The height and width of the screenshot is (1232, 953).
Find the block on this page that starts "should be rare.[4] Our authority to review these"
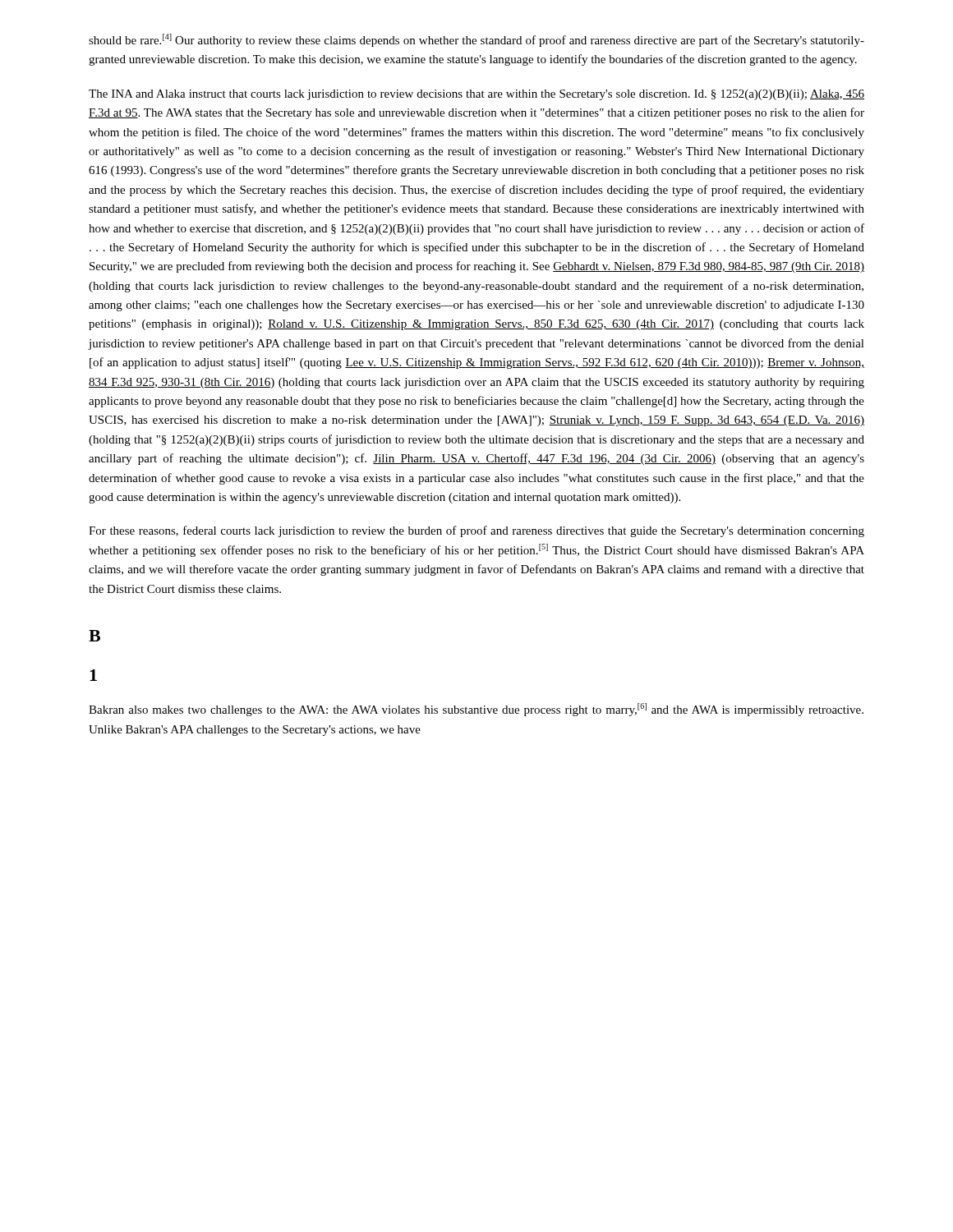(476, 49)
